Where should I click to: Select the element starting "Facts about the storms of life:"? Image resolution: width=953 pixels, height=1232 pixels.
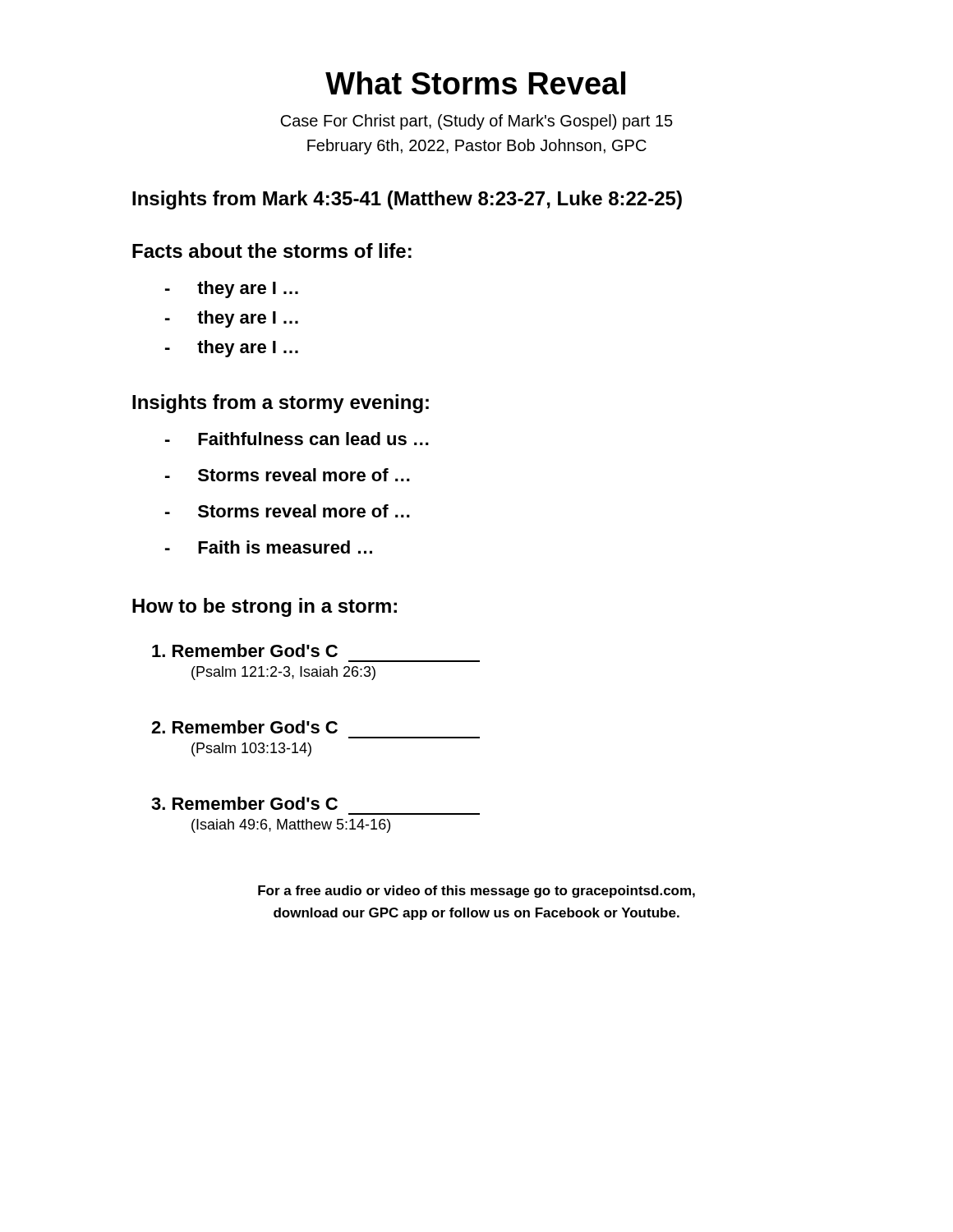point(272,251)
